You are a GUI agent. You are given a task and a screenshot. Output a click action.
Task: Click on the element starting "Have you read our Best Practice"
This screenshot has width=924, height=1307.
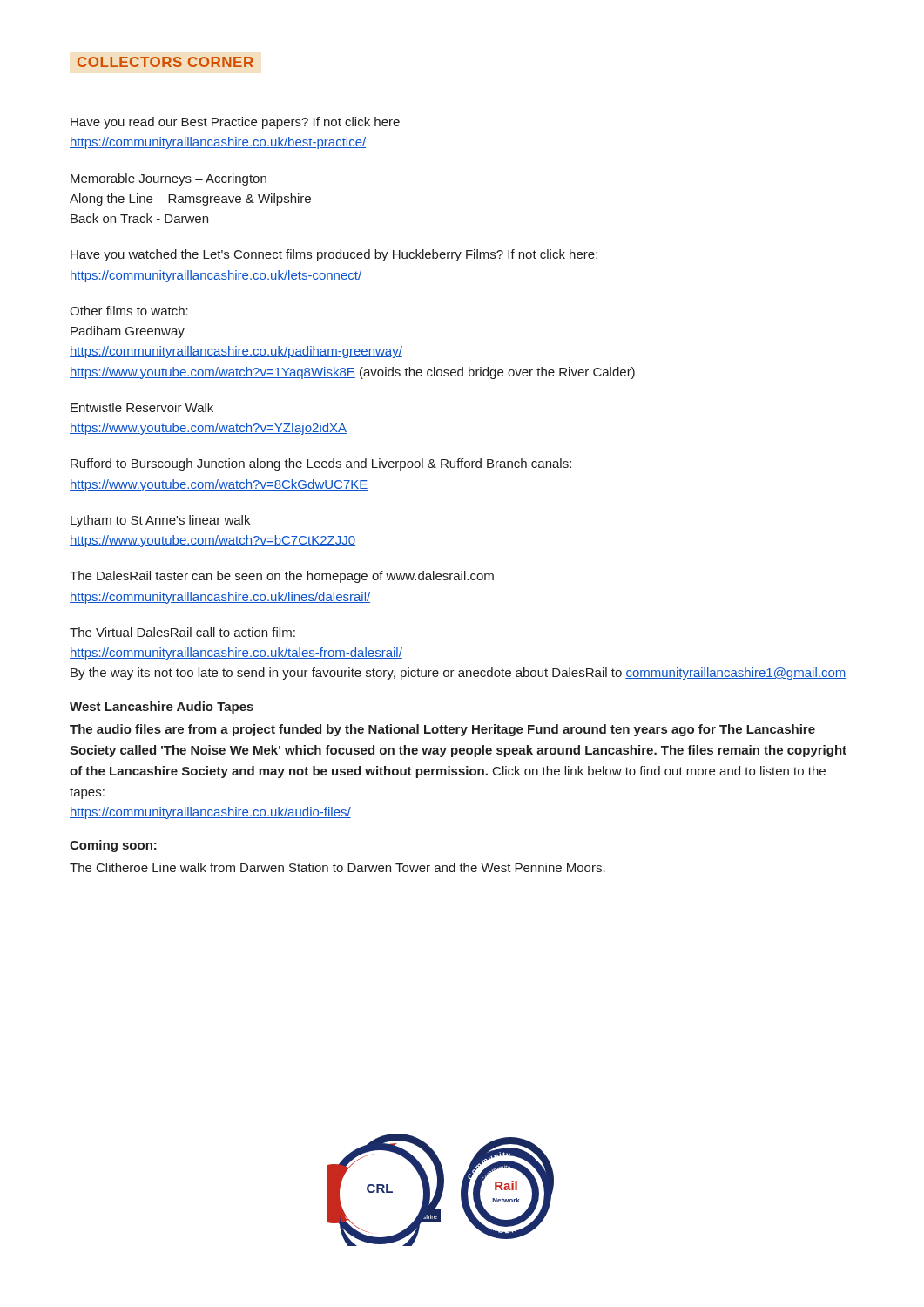click(x=235, y=132)
